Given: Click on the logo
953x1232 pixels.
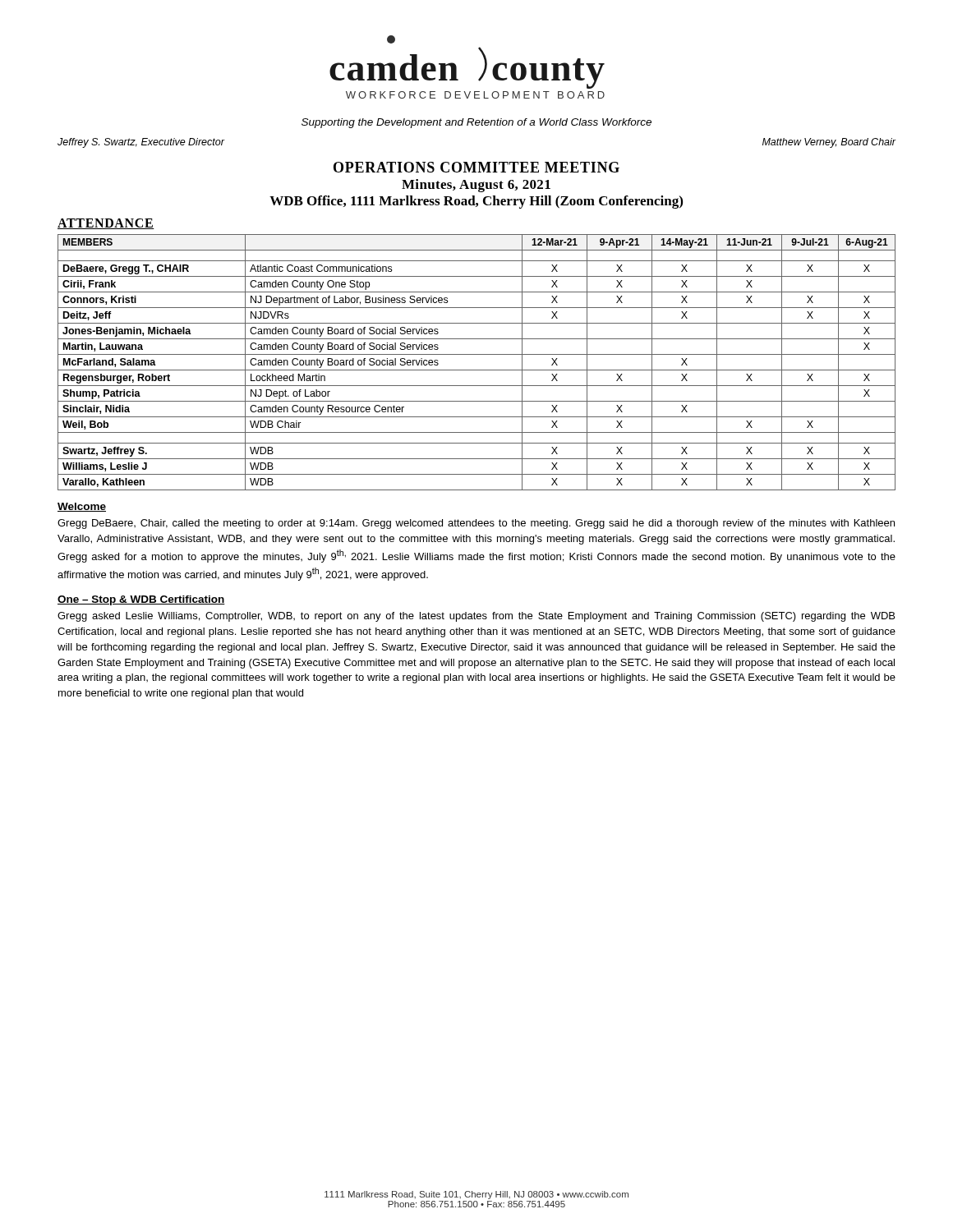Looking at the screenshot, I should pyautogui.click(x=476, y=71).
